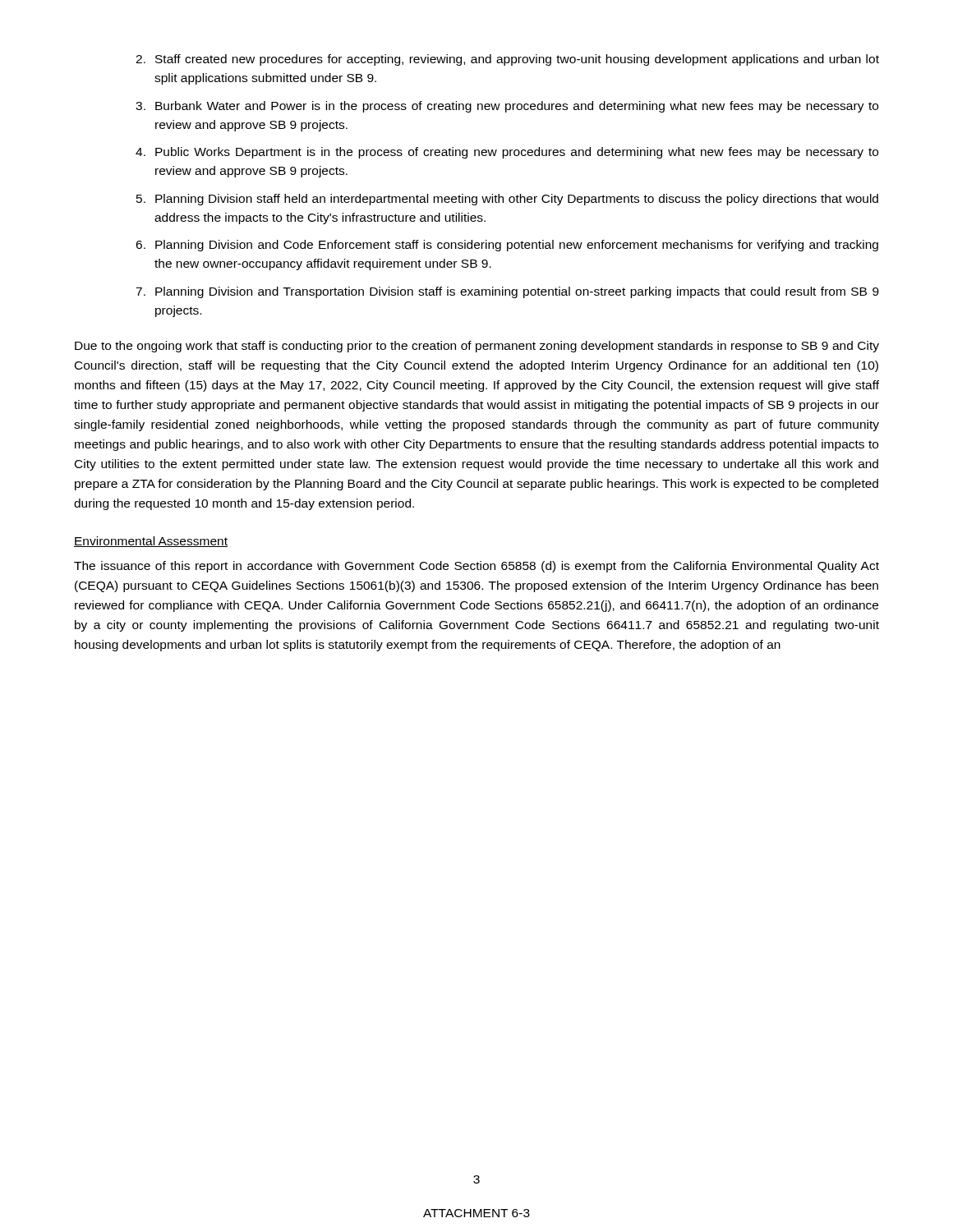Navigate to the block starting "5. Planning Division staff held an interdepartmental meeting"
This screenshot has height=1232, width=953.
pyautogui.click(x=501, y=208)
